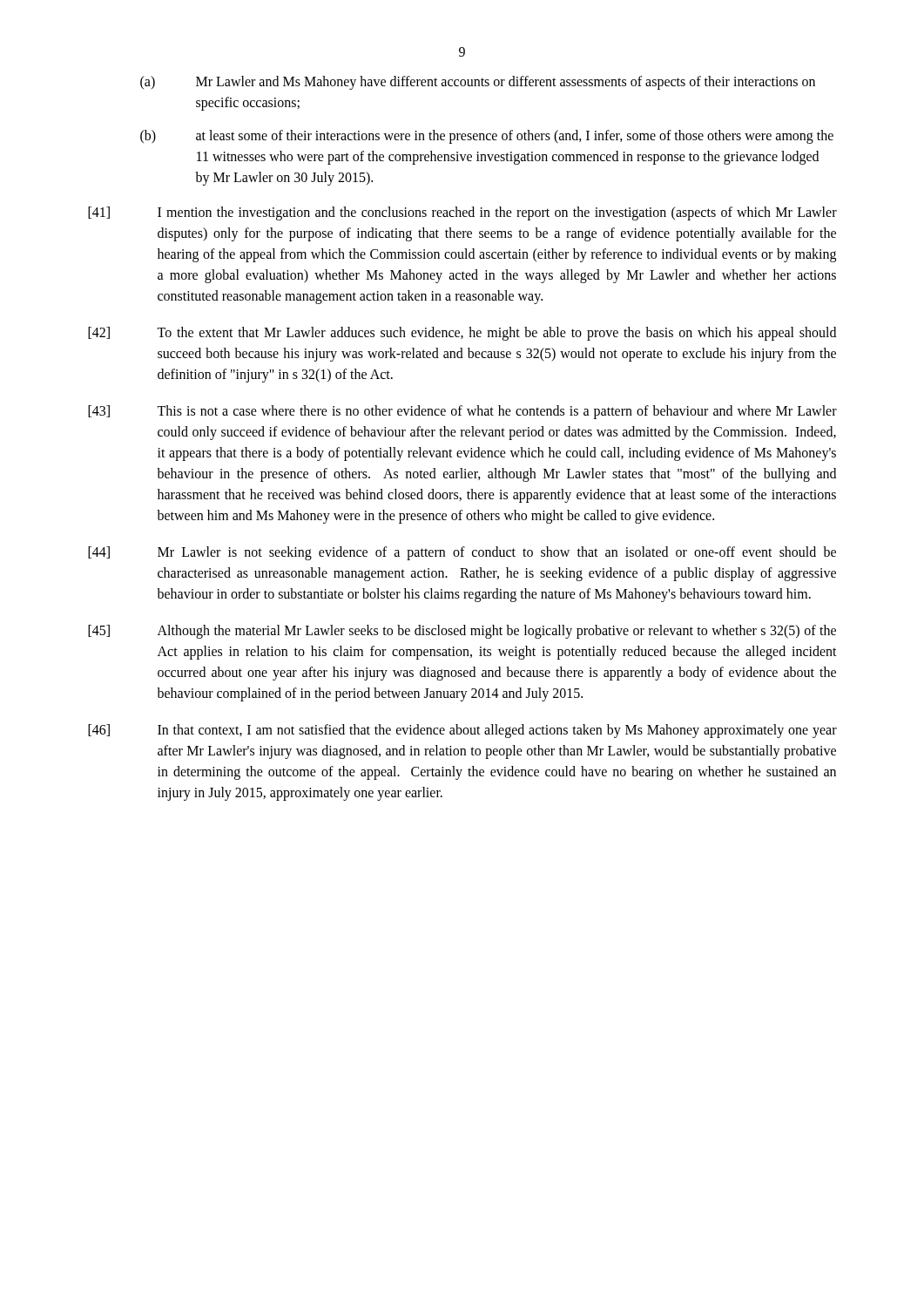Navigate to the text block starting "[41] I mention the"
Viewport: 924px width, 1307px height.
click(462, 254)
